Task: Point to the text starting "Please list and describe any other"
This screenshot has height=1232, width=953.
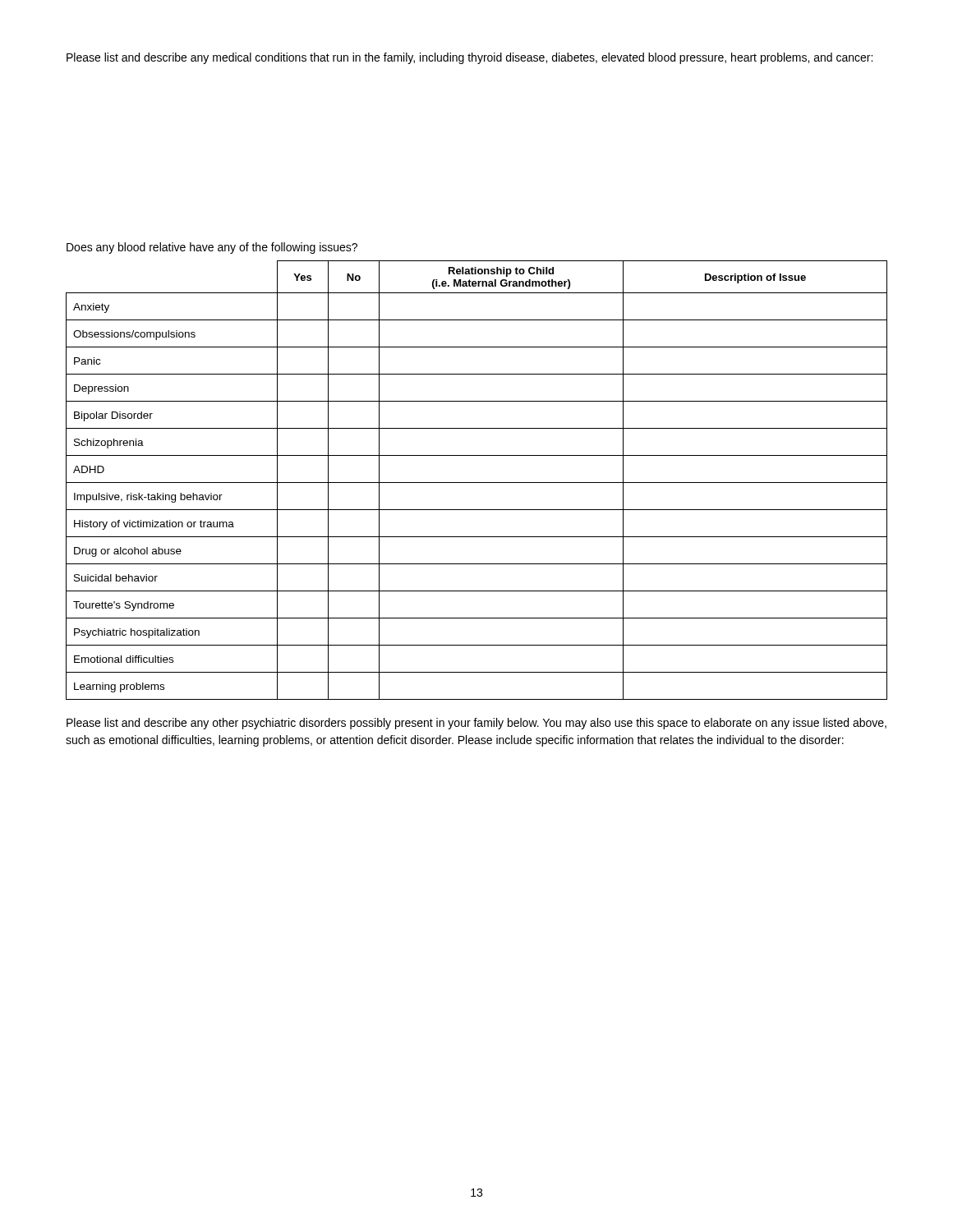Action: pos(476,731)
